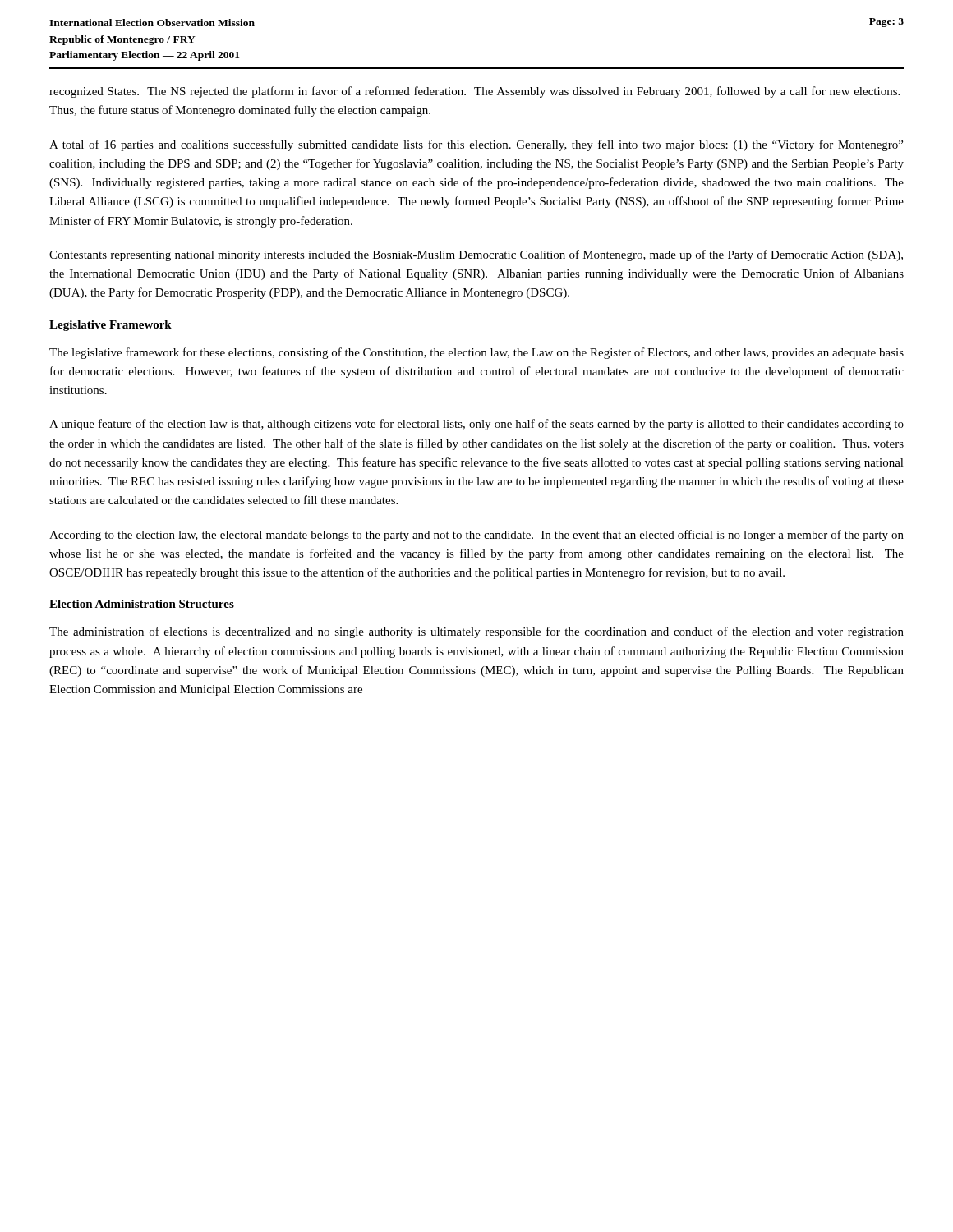The width and height of the screenshot is (953, 1232).
Task: Find the passage starting "recognized States. The NS"
Action: click(x=476, y=101)
